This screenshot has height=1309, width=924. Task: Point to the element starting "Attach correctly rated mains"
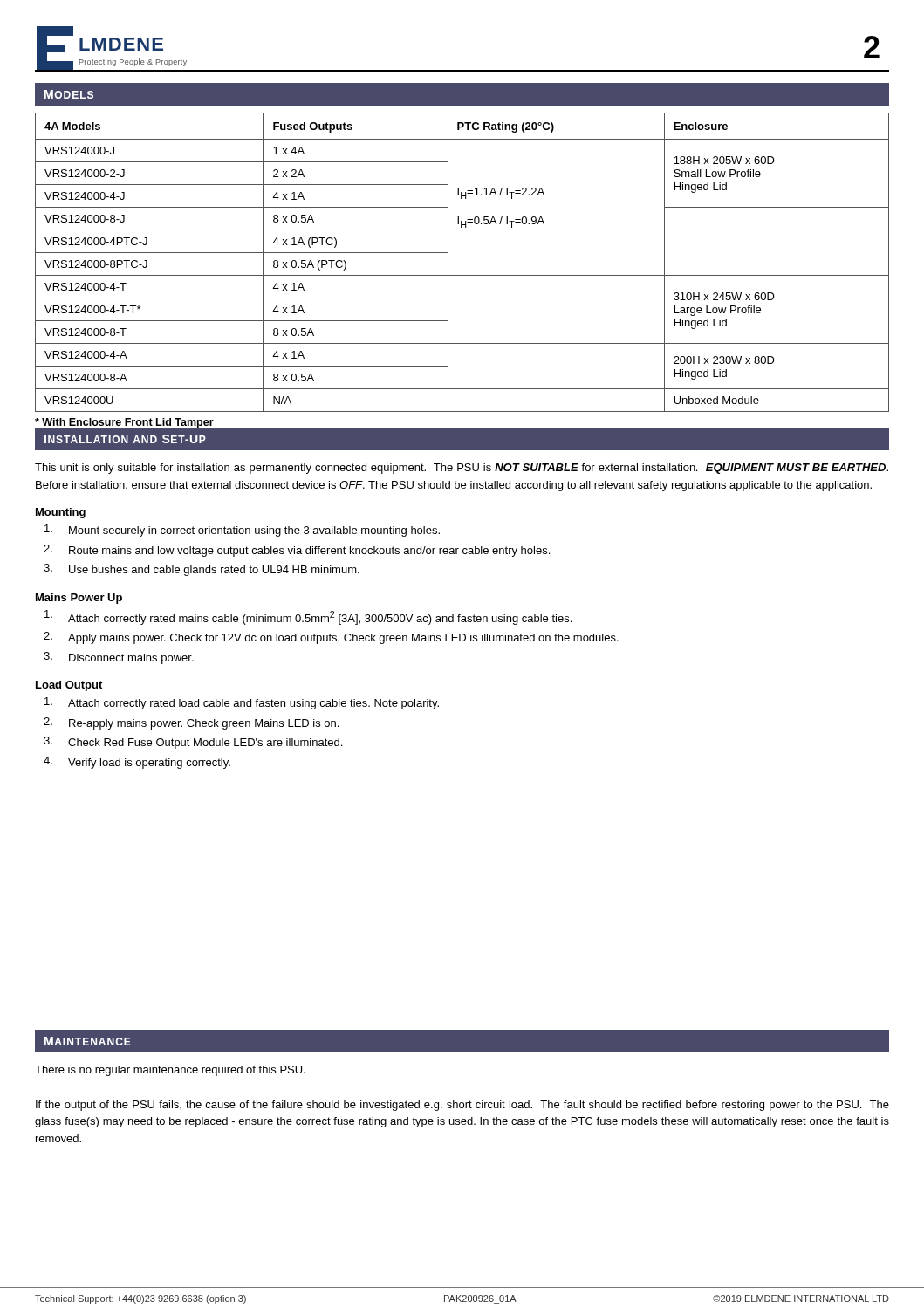coord(308,617)
